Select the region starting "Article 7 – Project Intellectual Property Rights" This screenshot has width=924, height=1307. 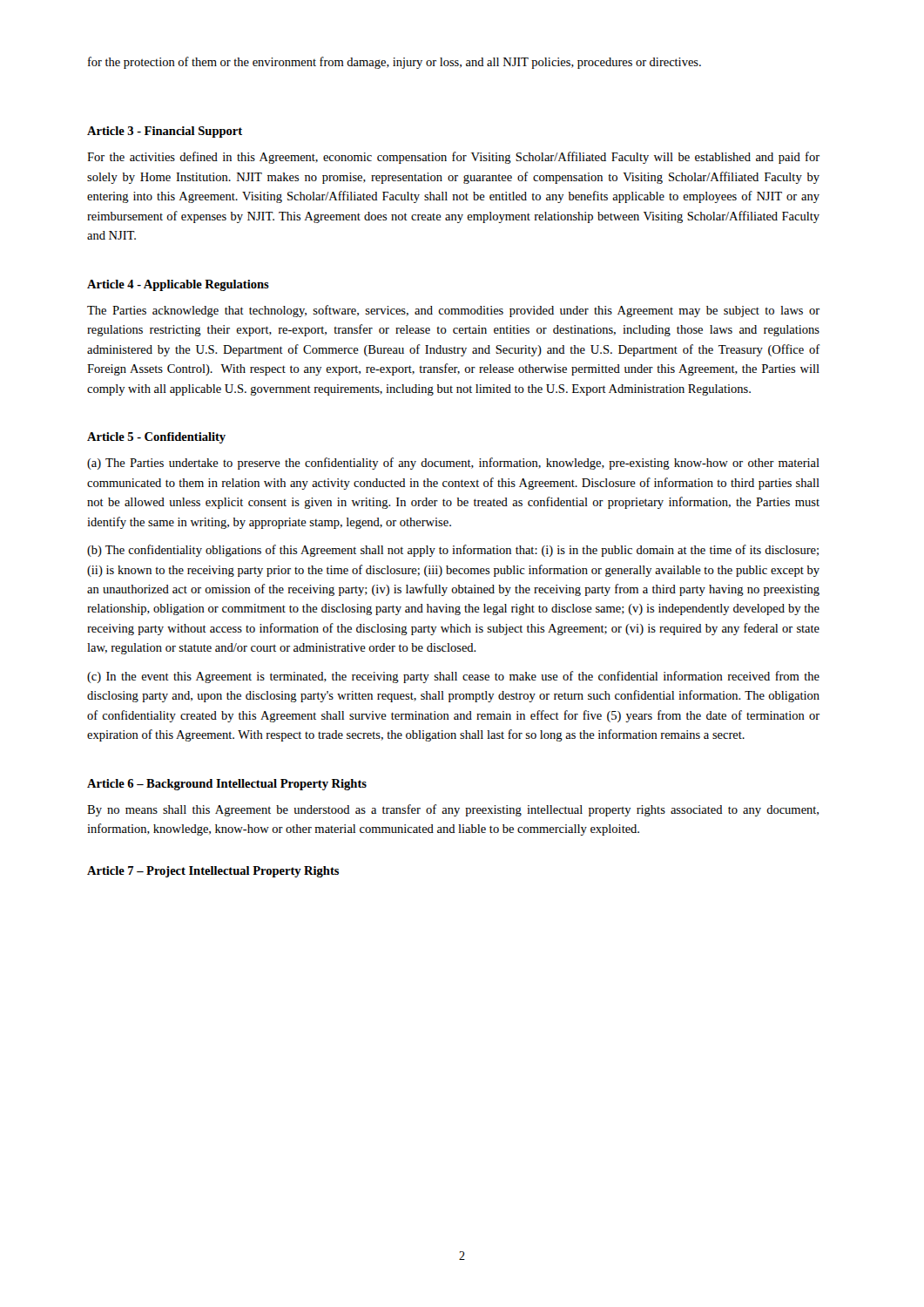213,870
